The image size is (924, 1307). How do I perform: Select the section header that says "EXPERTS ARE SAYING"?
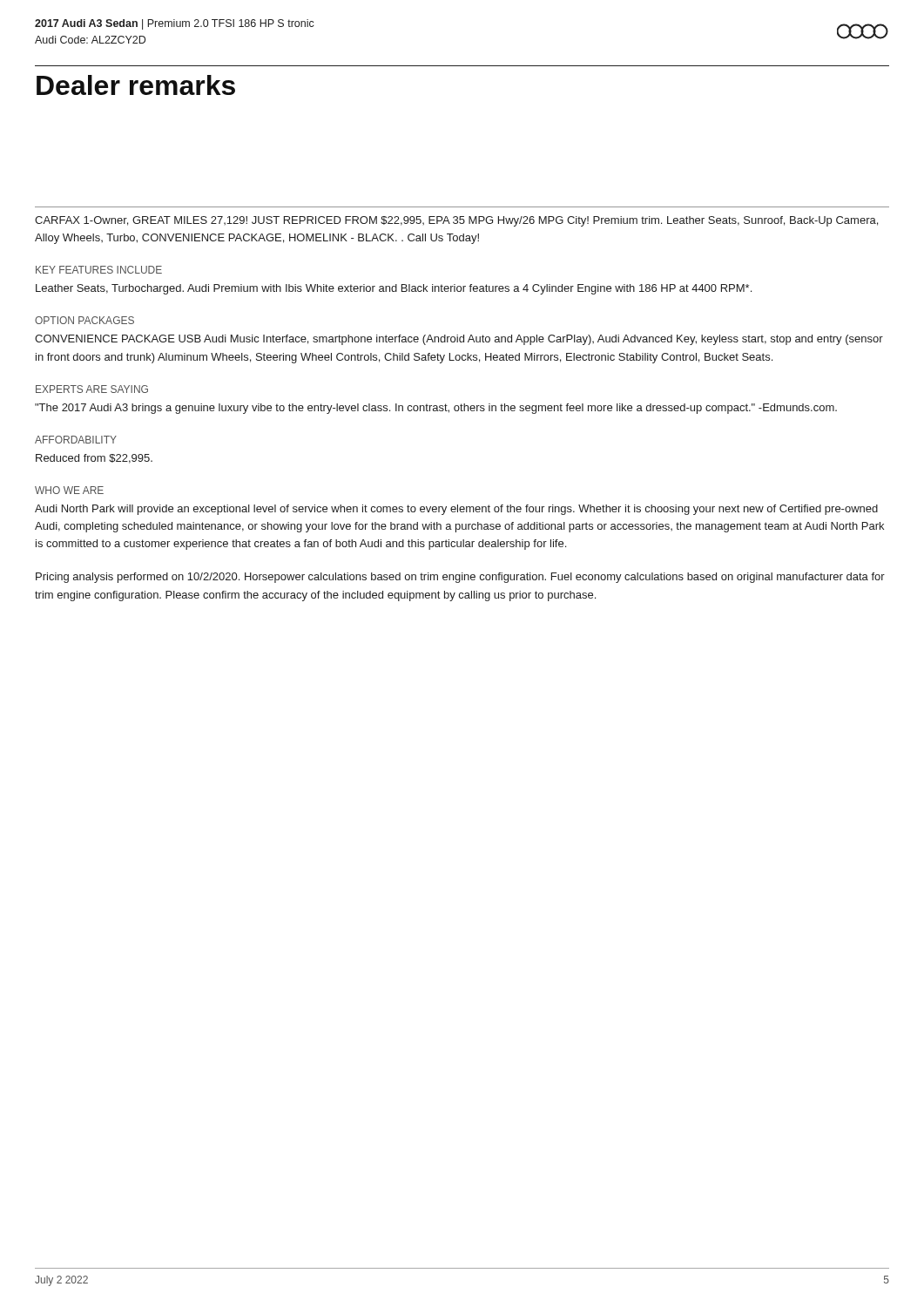(92, 389)
